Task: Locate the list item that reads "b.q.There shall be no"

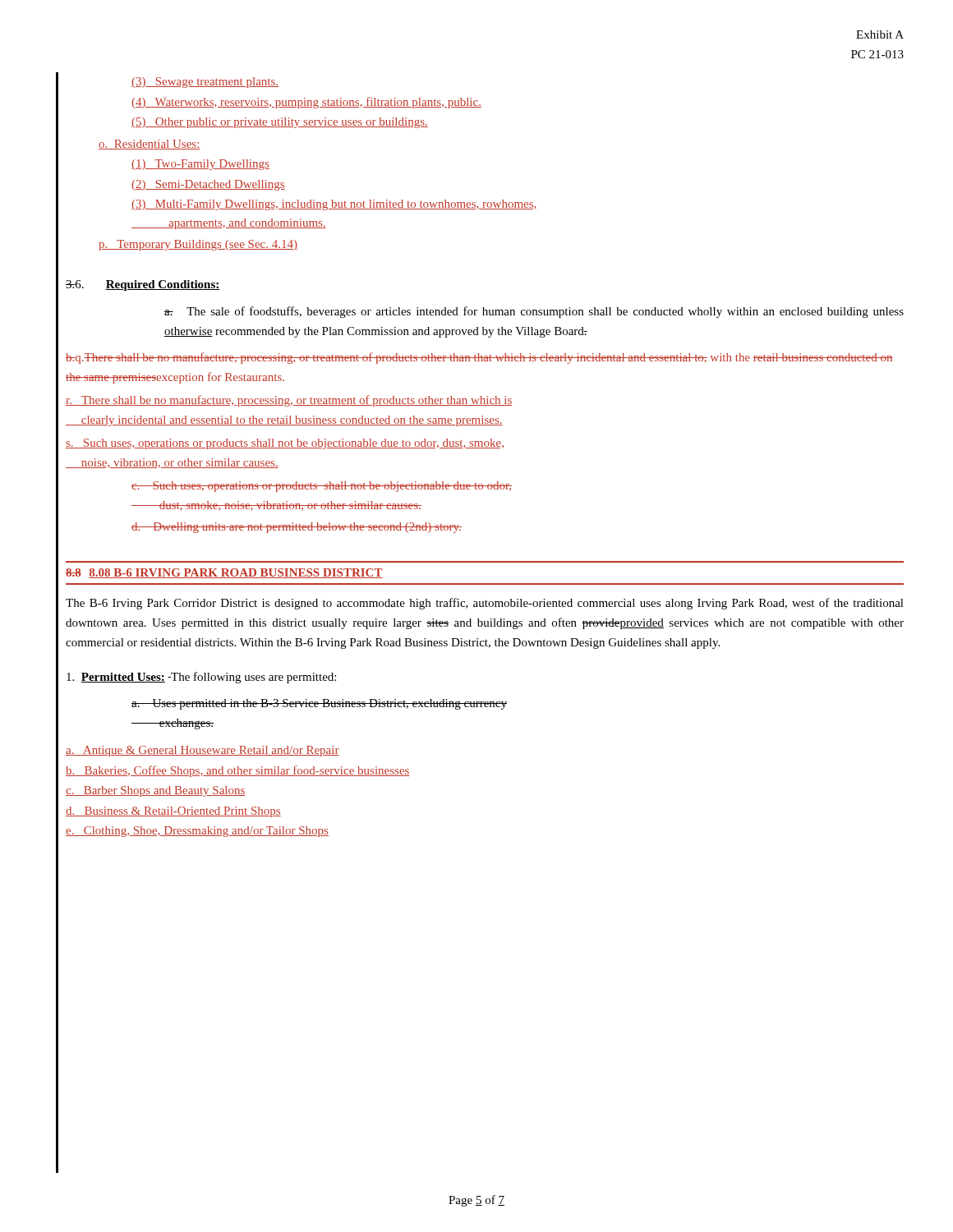Action: click(x=479, y=367)
